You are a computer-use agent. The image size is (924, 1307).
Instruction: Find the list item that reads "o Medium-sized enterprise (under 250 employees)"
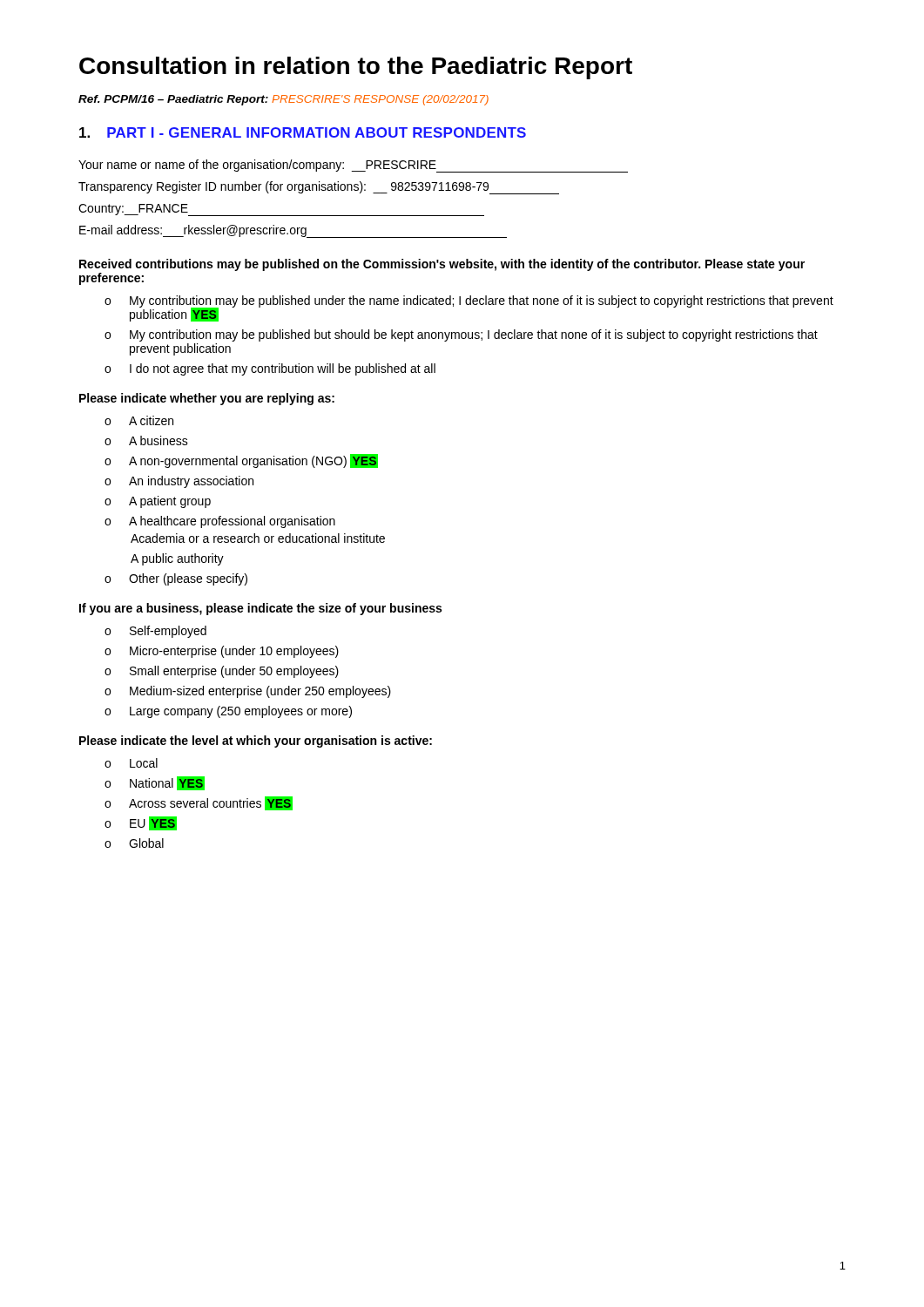click(x=248, y=692)
